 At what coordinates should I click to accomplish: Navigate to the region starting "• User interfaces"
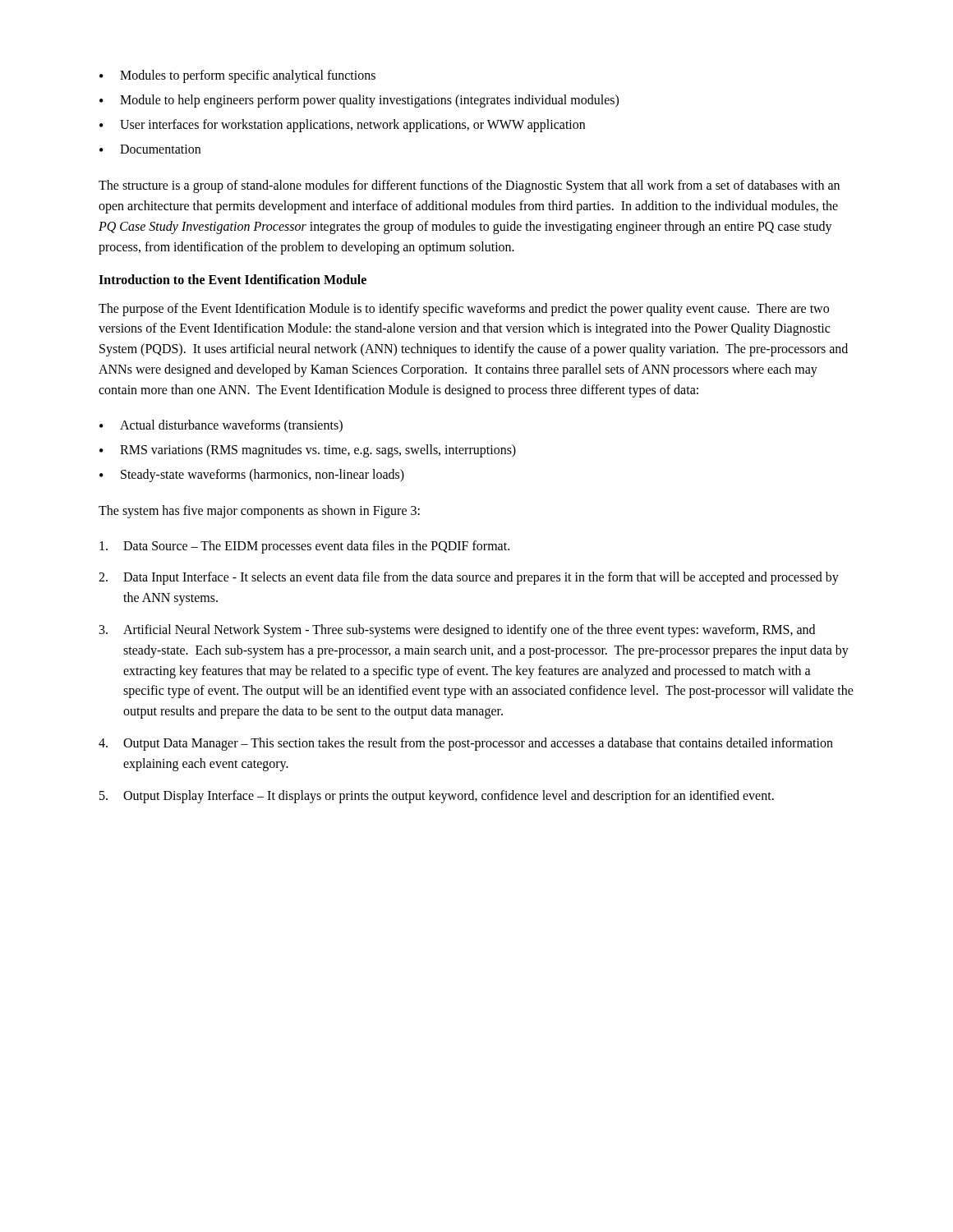click(x=476, y=126)
